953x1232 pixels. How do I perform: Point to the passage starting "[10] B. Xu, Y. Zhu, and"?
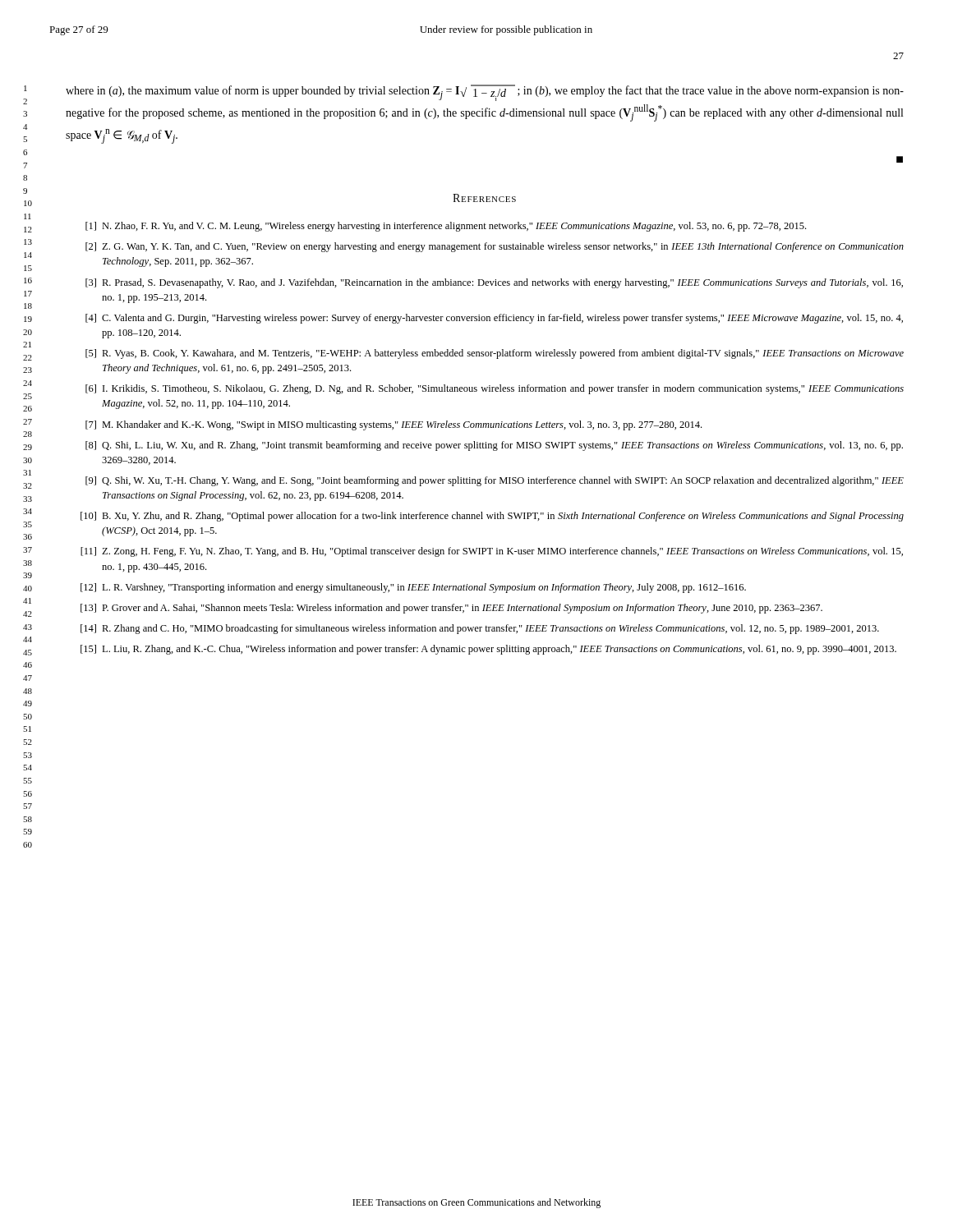(485, 523)
